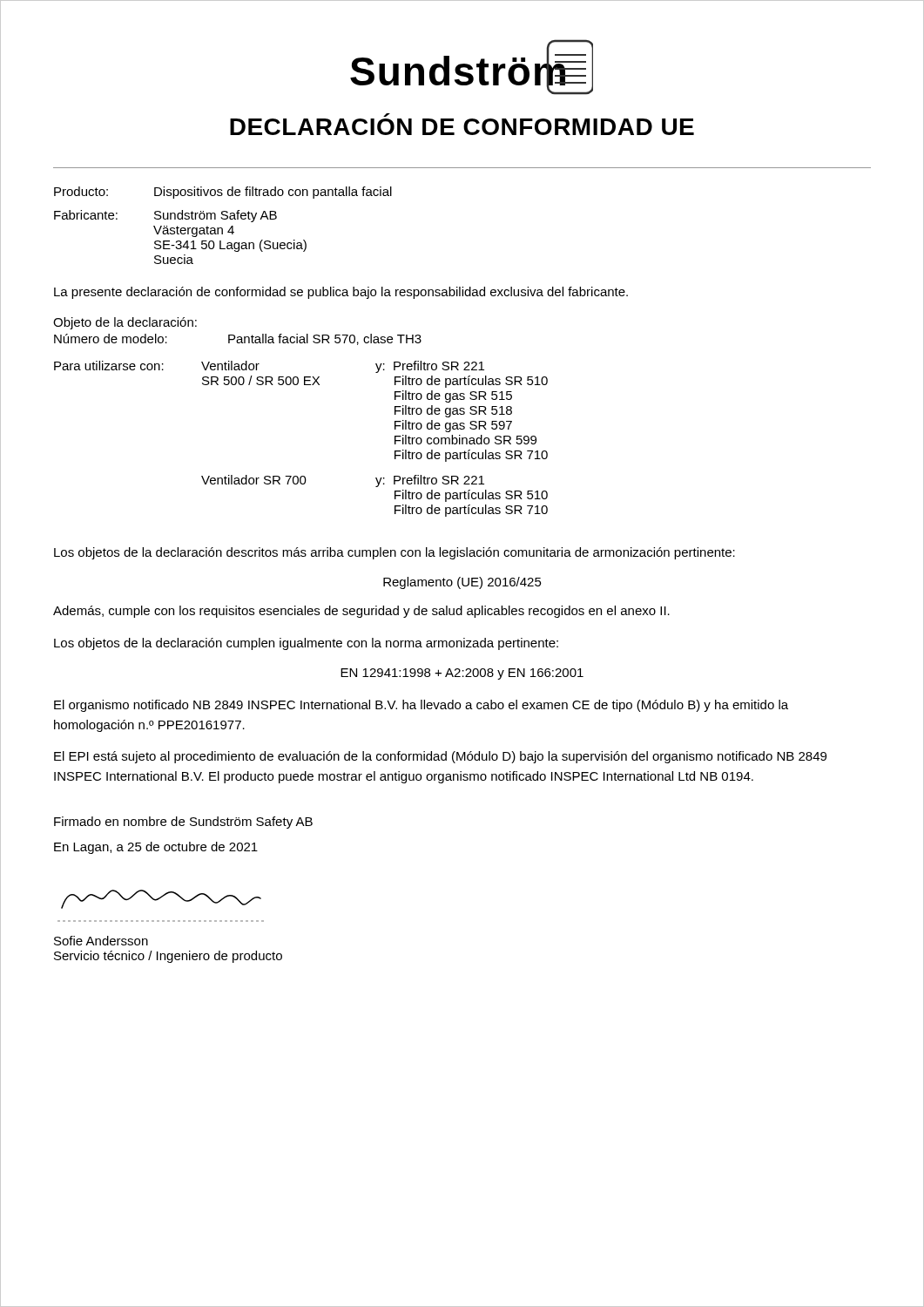The width and height of the screenshot is (924, 1307).
Task: Locate the logo
Action: 462,72
